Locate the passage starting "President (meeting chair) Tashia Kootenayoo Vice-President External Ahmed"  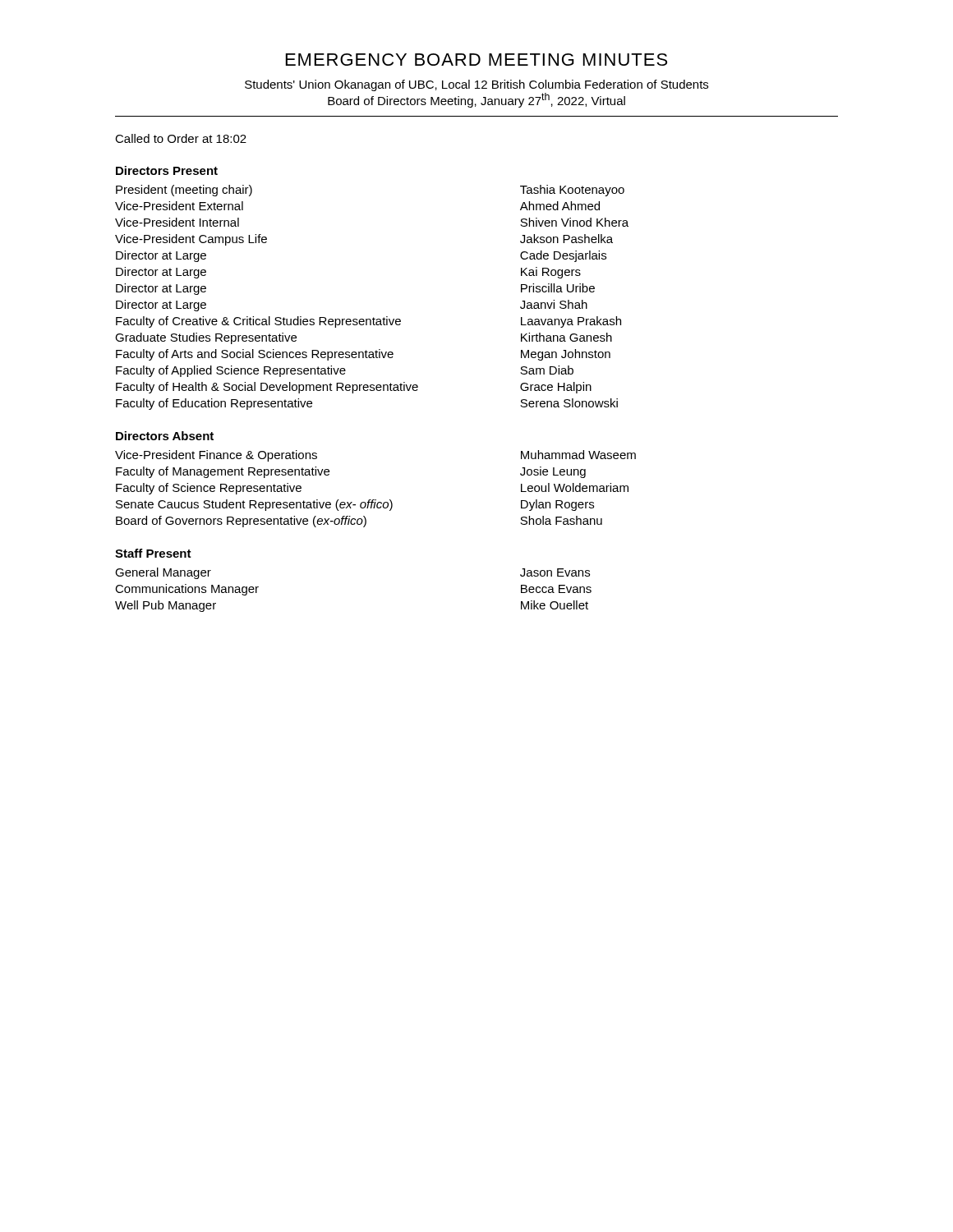pyautogui.click(x=188, y=190)
